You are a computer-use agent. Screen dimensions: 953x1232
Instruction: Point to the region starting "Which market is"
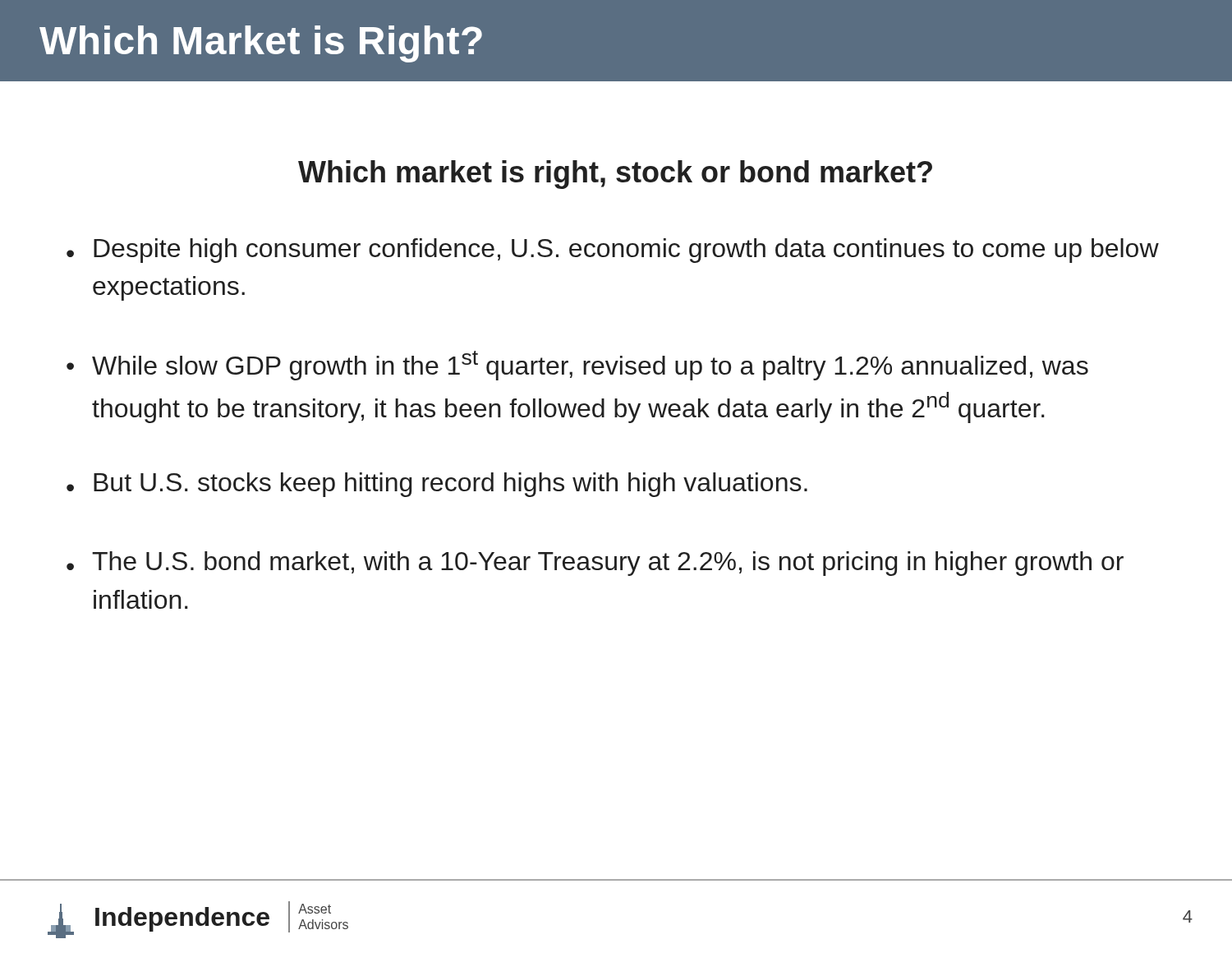[x=616, y=172]
